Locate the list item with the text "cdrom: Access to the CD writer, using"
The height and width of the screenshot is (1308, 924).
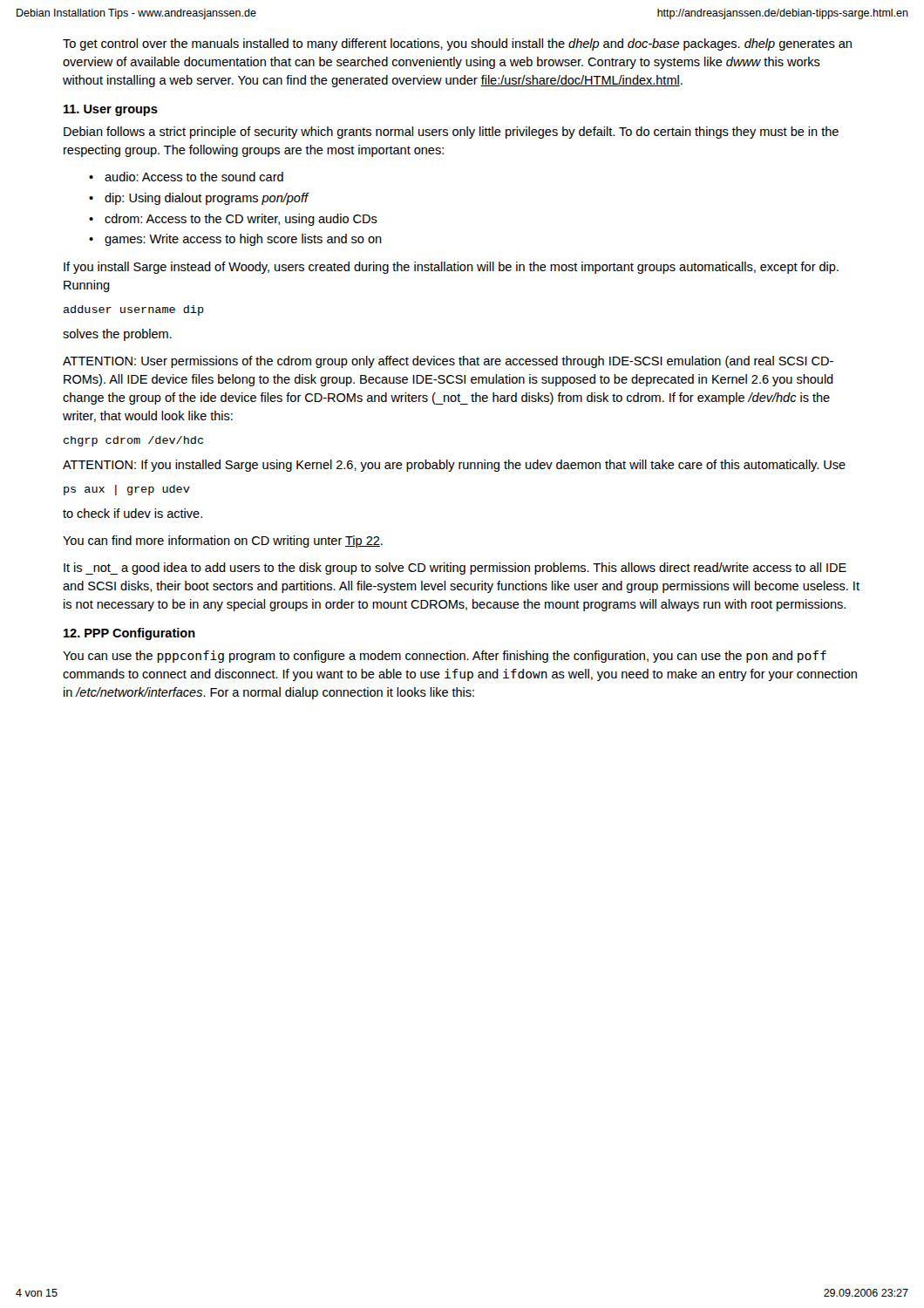point(241,219)
